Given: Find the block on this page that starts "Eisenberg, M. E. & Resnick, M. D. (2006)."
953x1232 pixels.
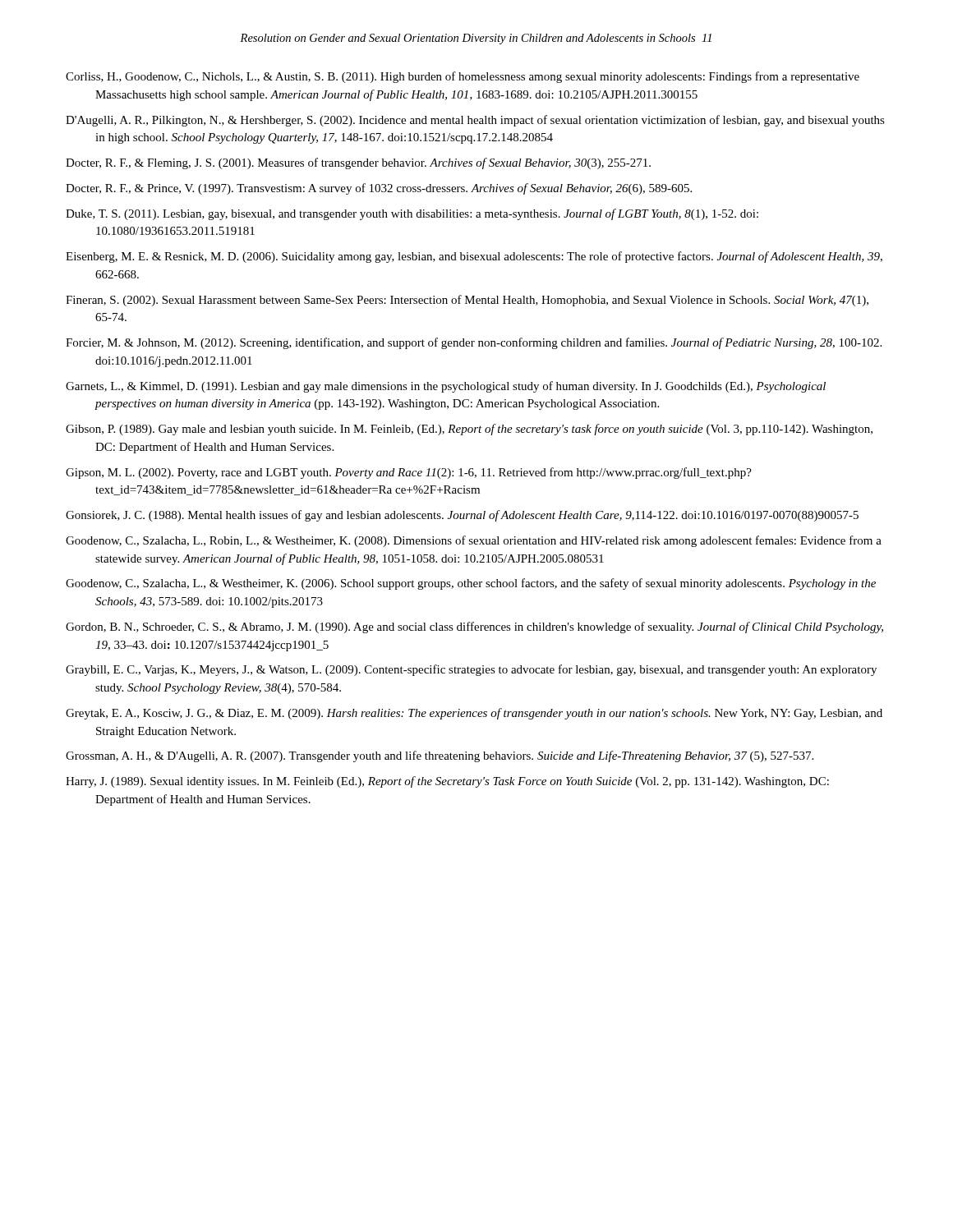Looking at the screenshot, I should (474, 265).
